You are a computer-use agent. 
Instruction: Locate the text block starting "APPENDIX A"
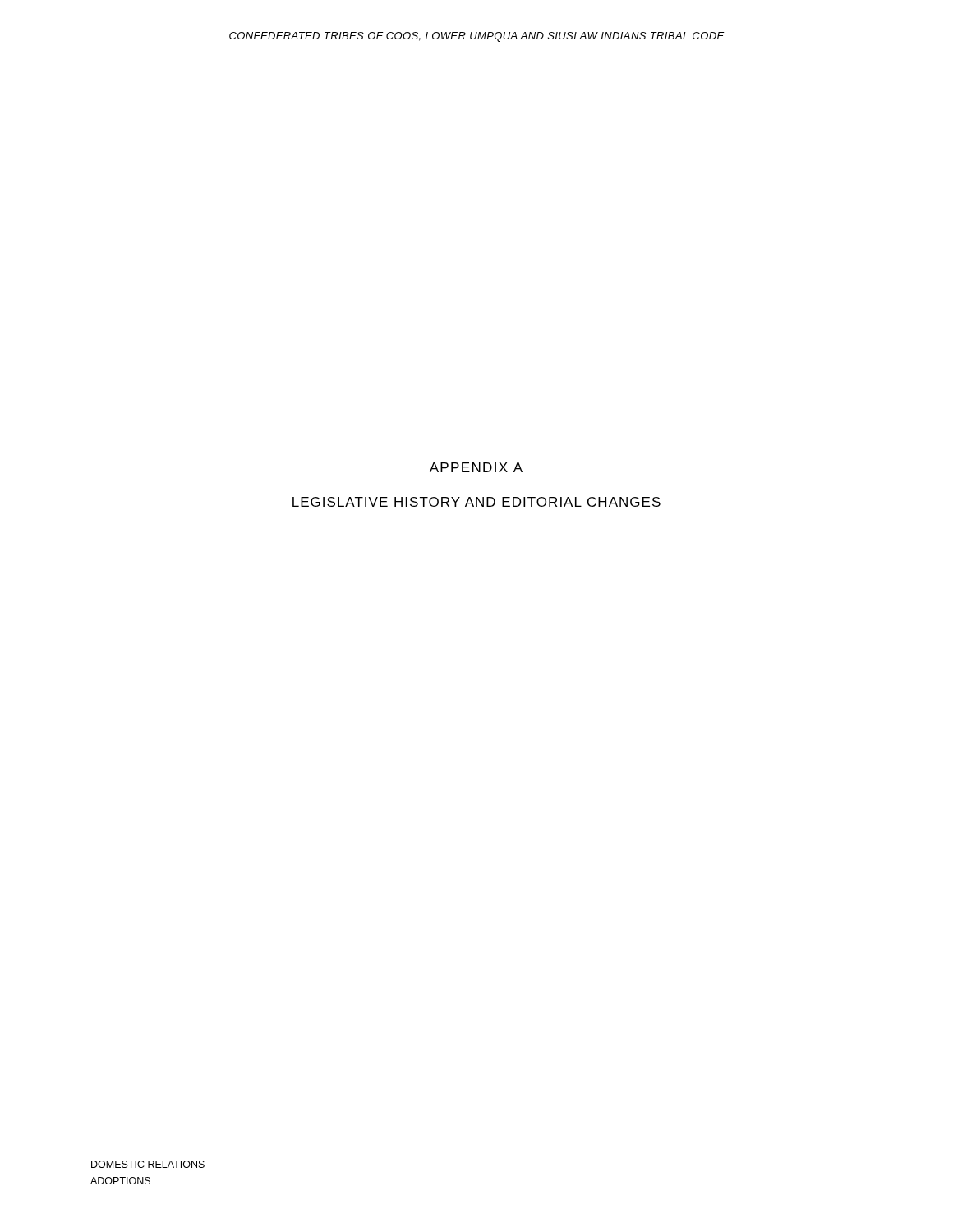coord(476,468)
